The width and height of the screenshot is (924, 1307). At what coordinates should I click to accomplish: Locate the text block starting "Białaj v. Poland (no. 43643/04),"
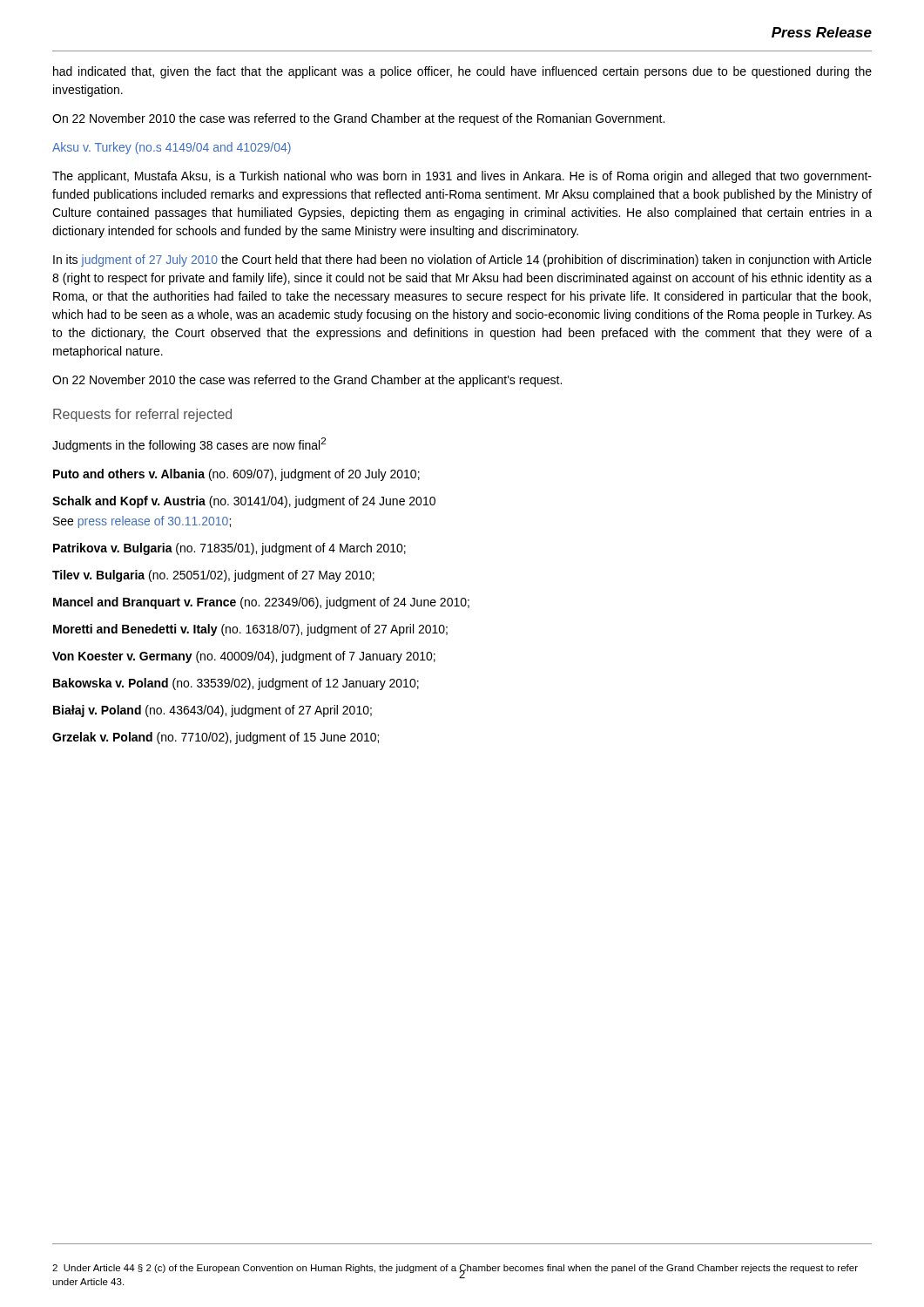(212, 711)
